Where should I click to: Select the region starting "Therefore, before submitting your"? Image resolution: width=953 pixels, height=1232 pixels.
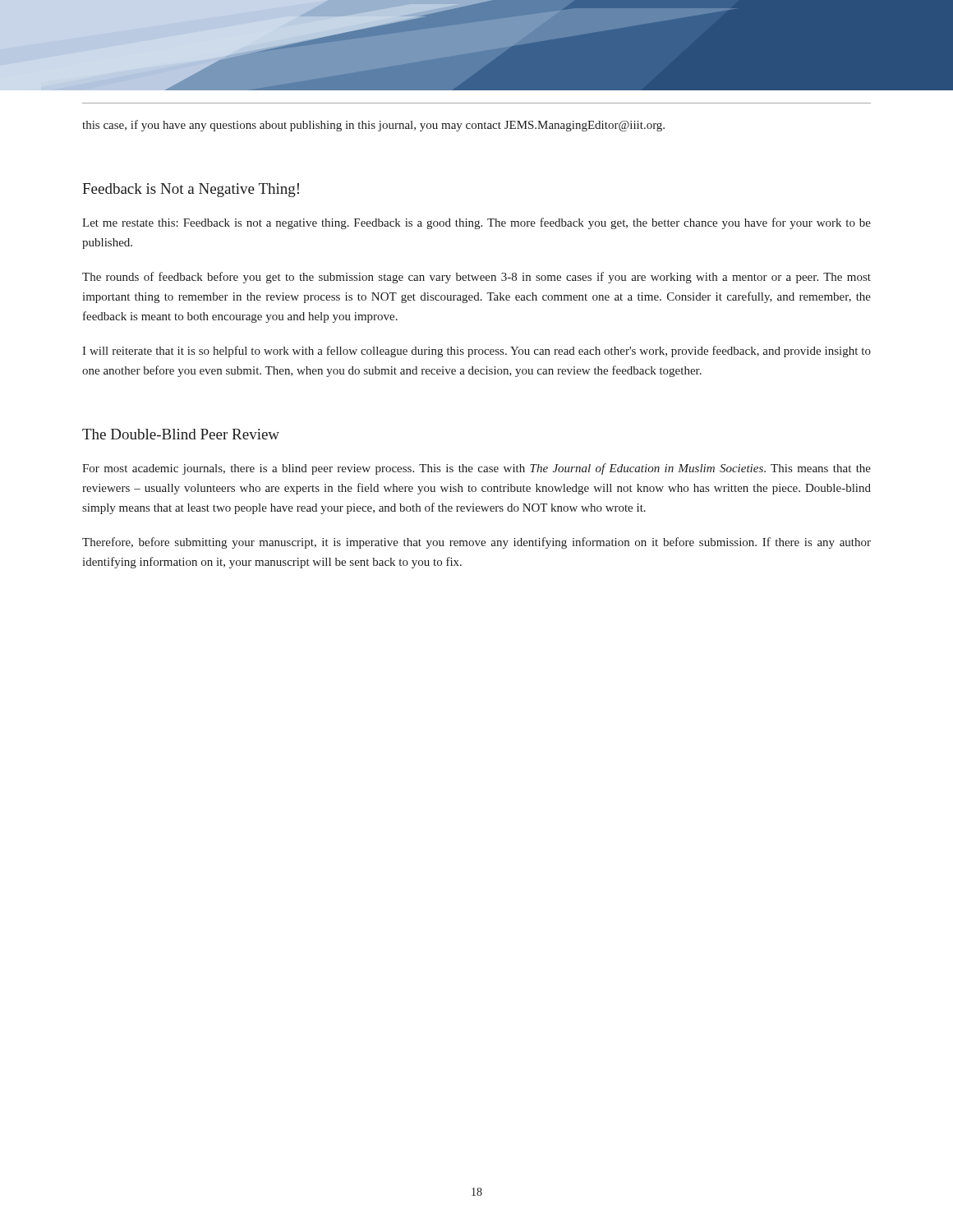(476, 552)
